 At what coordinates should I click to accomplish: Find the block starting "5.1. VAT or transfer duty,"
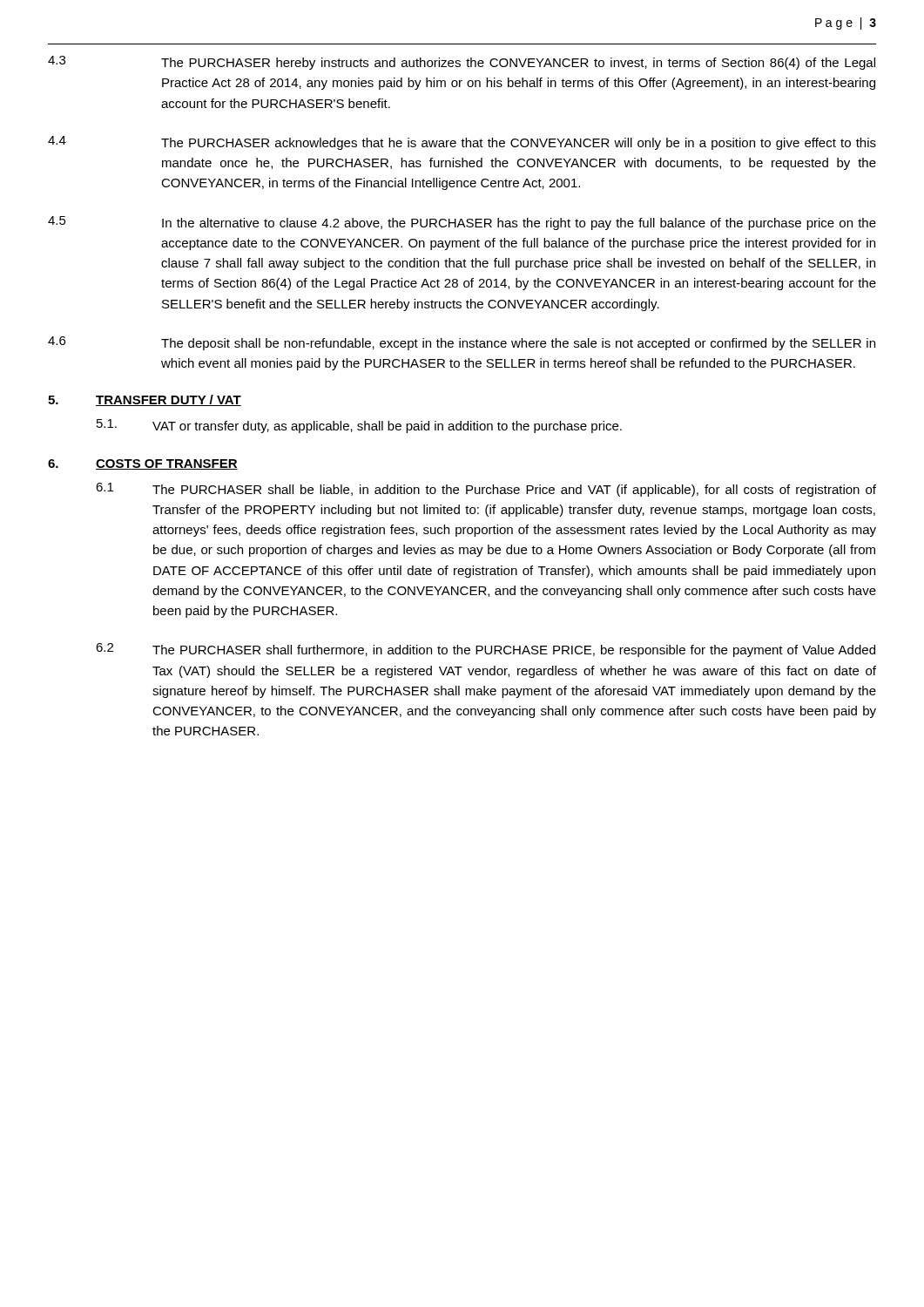click(x=486, y=426)
